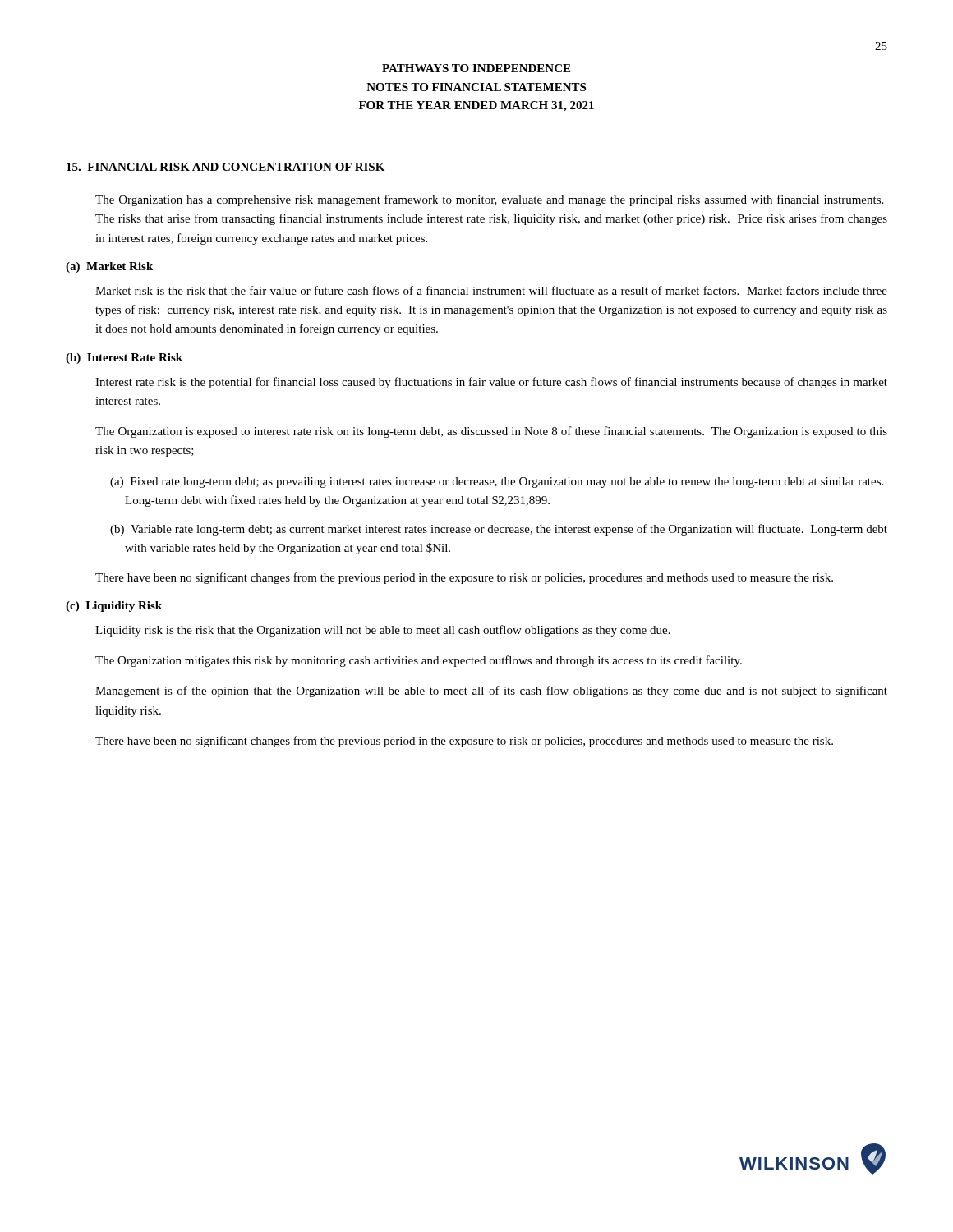
Task: Click the title
Action: (x=476, y=87)
